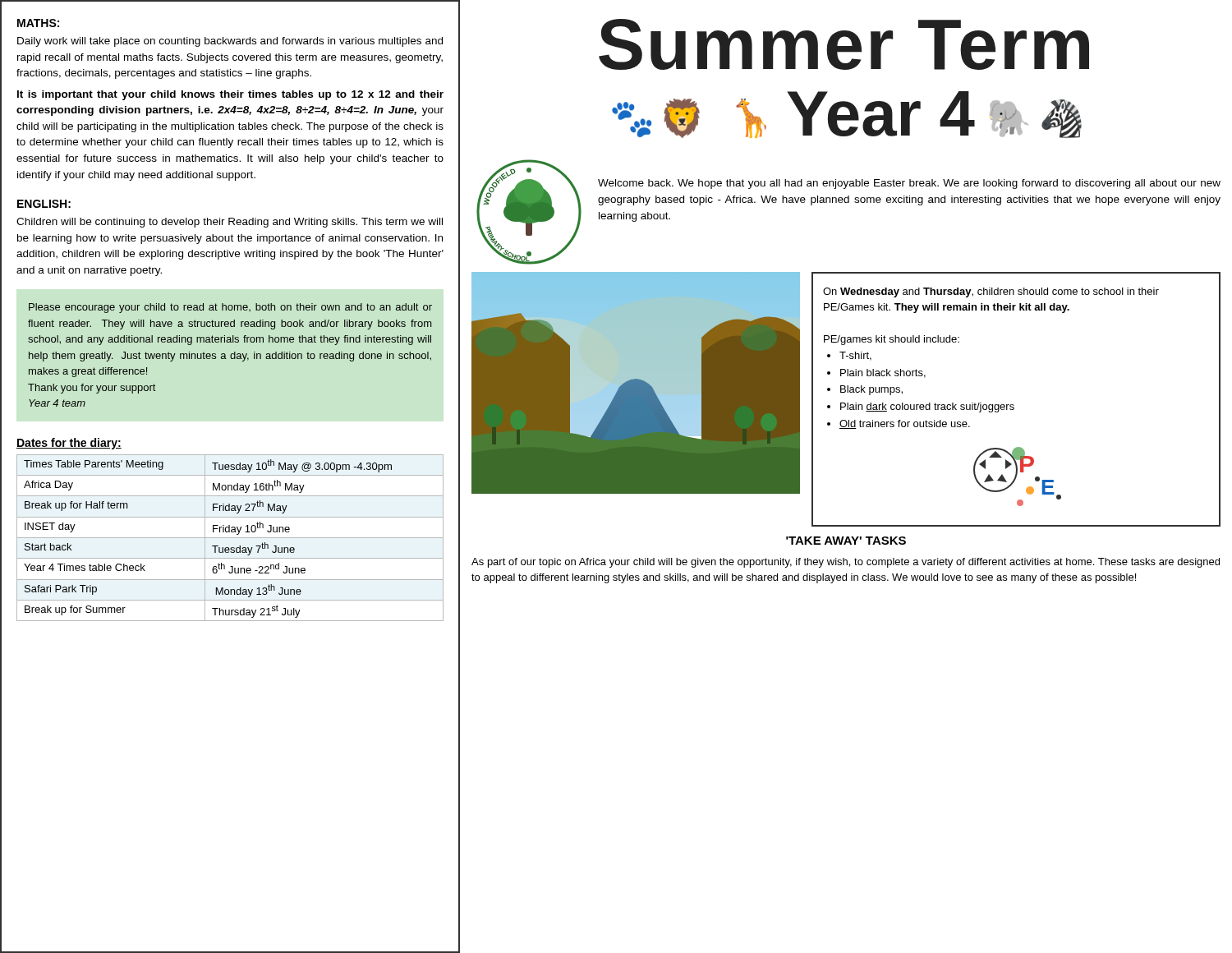Locate the block starting "It is important that"
The image size is (1232, 953).
pyautogui.click(x=230, y=134)
